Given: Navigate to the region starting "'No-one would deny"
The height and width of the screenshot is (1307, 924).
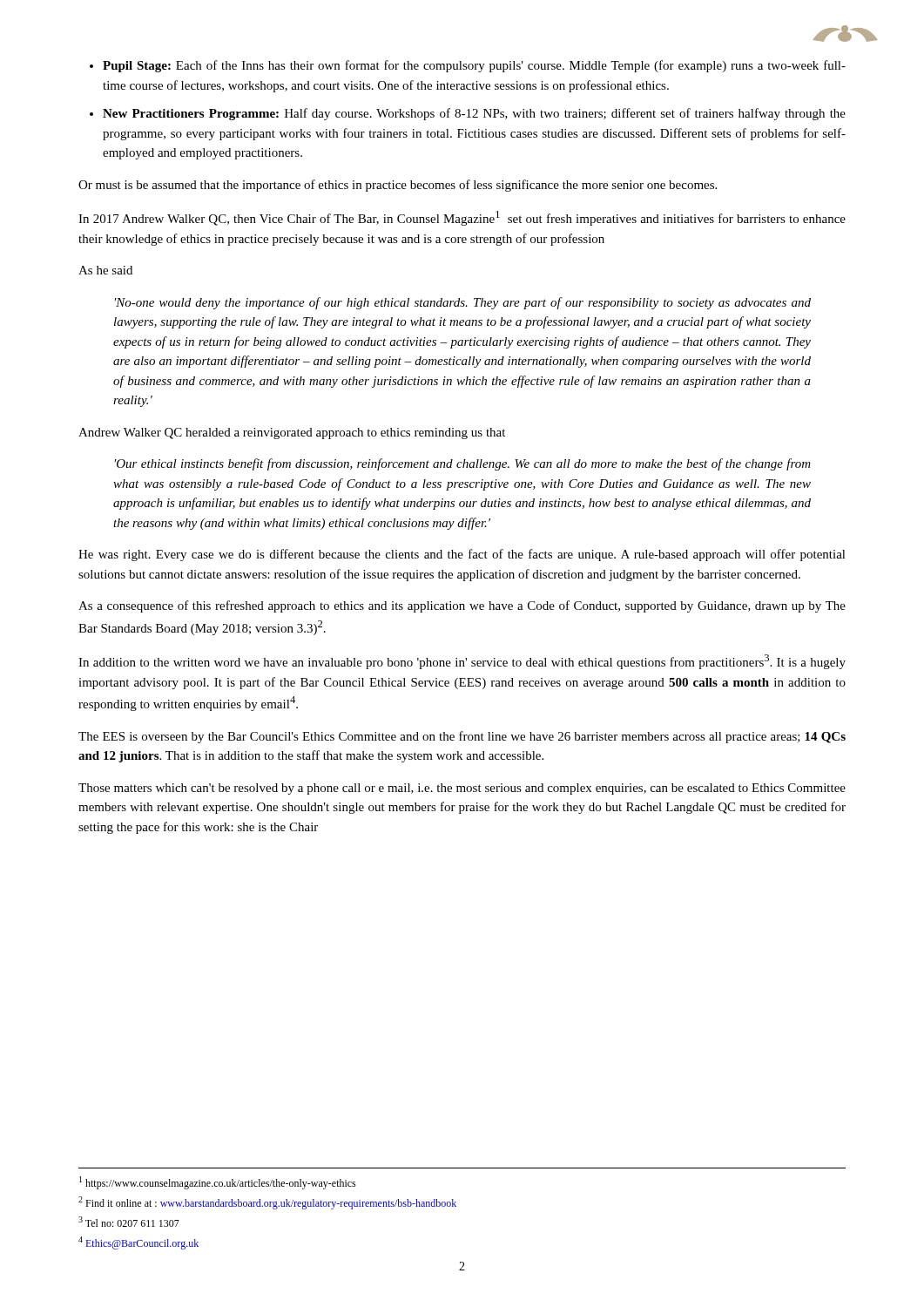Looking at the screenshot, I should pyautogui.click(x=462, y=351).
